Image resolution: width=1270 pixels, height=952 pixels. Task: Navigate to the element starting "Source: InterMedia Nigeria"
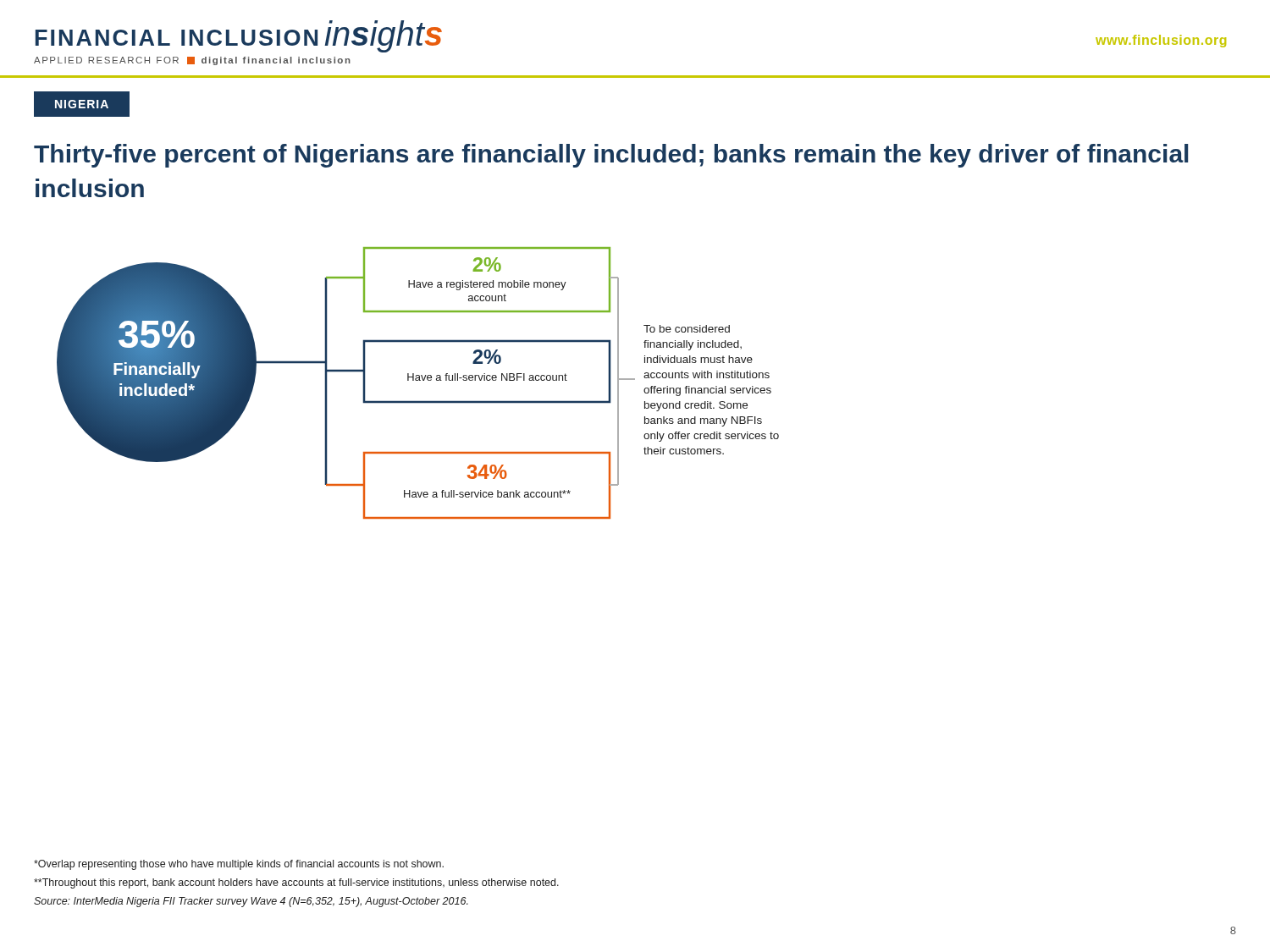[251, 901]
